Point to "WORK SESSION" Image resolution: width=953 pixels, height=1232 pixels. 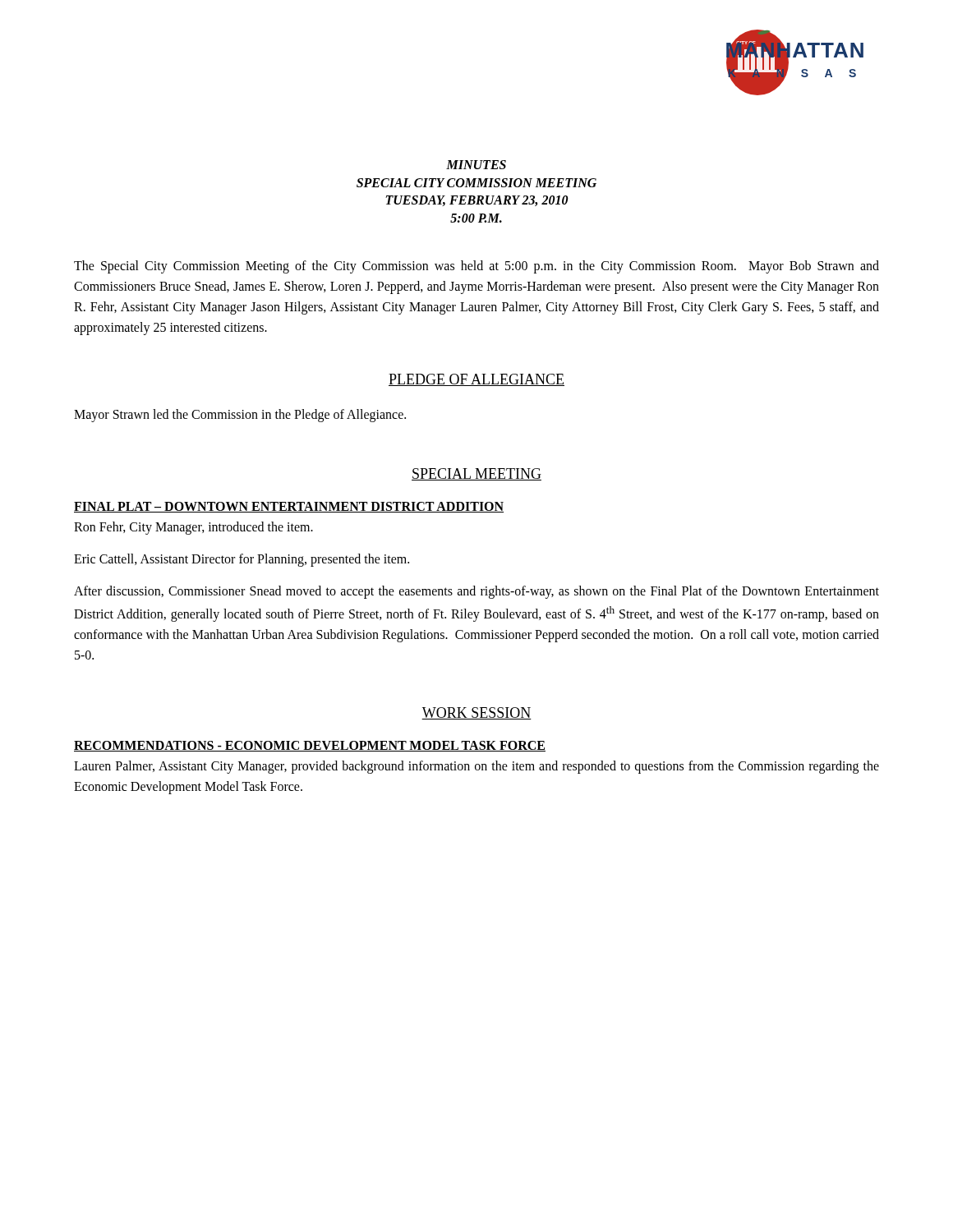tap(476, 713)
